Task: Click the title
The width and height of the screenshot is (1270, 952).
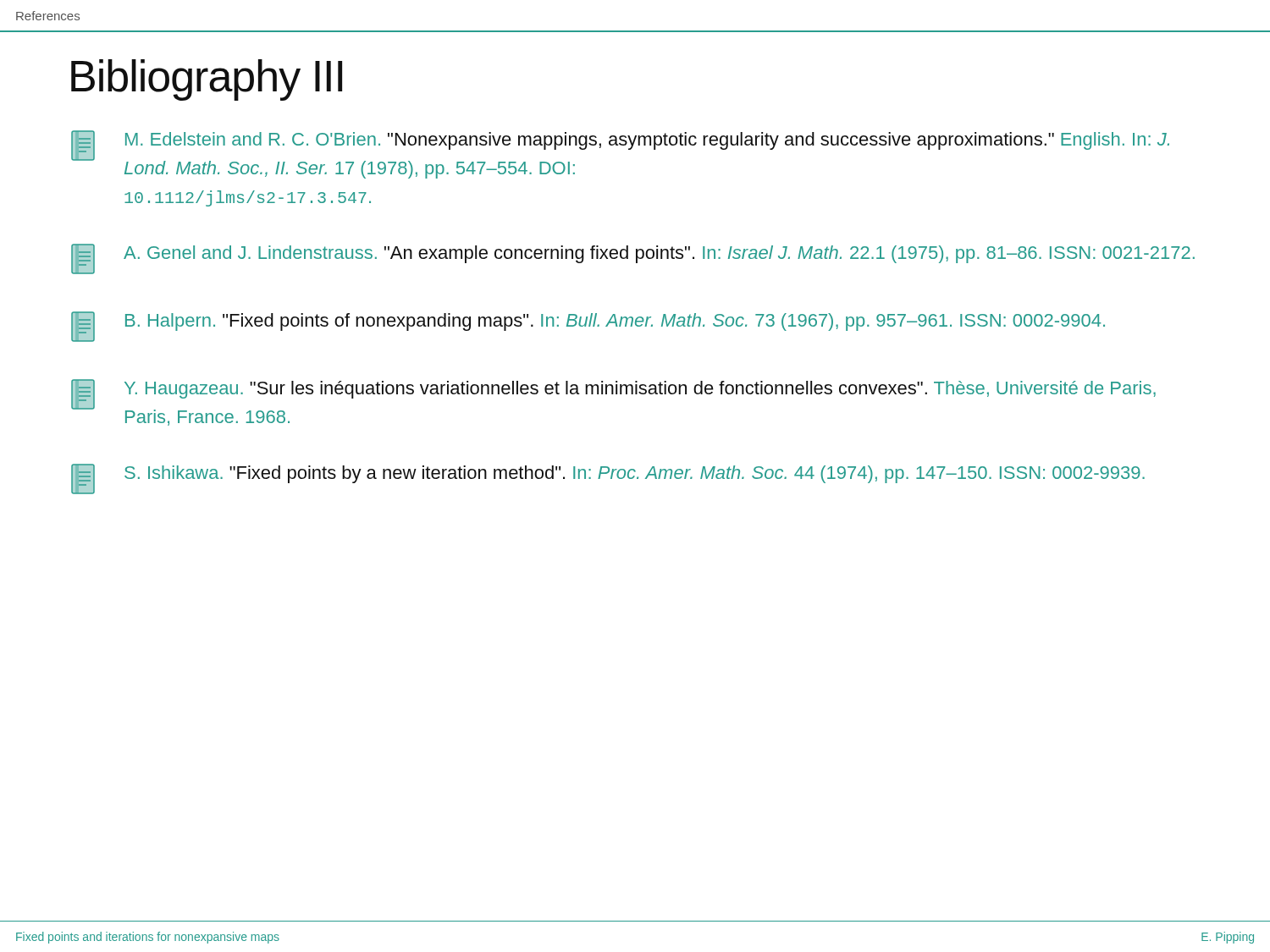Action: tap(207, 76)
